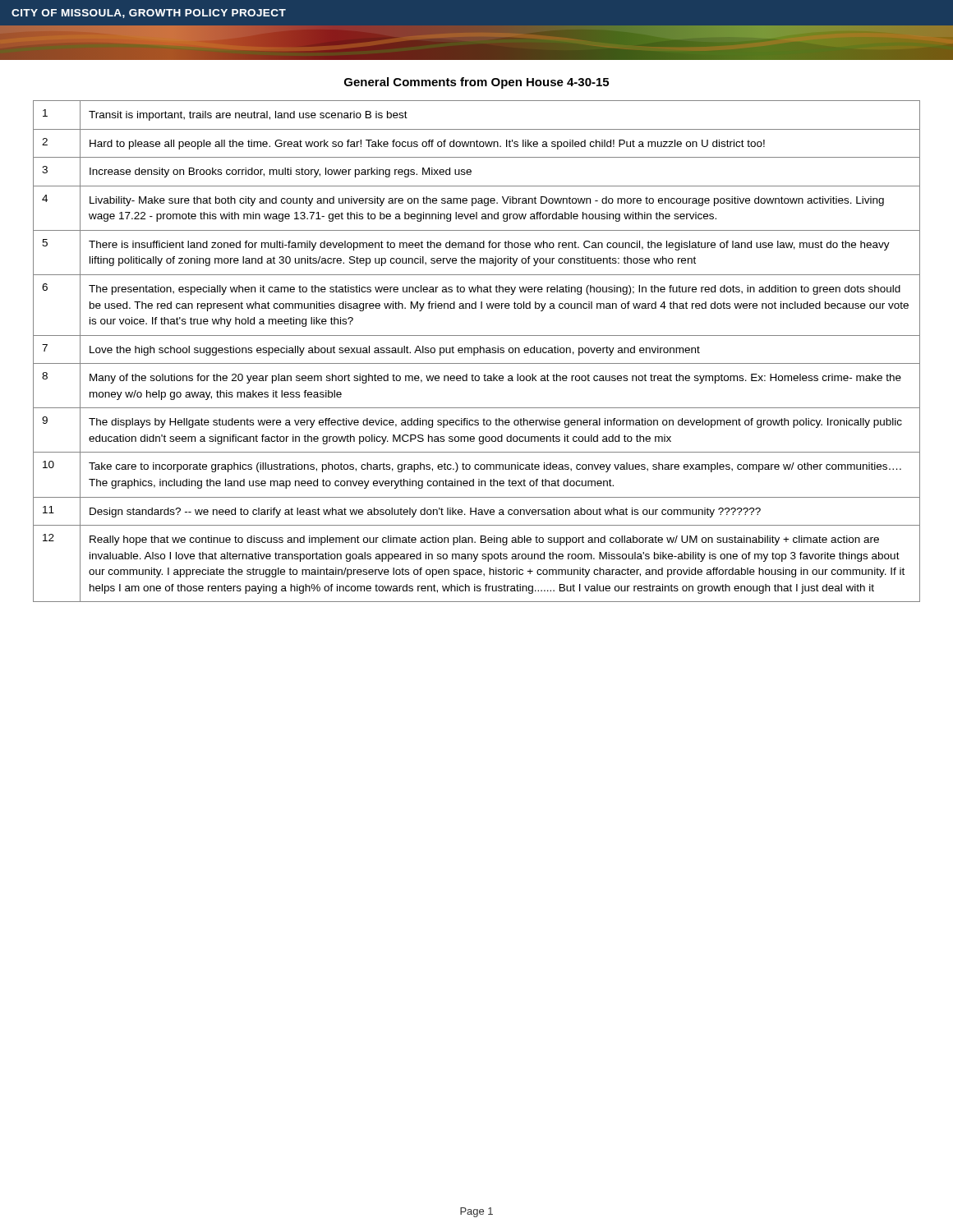Image resolution: width=953 pixels, height=1232 pixels.
Task: Click the title
Action: click(476, 82)
